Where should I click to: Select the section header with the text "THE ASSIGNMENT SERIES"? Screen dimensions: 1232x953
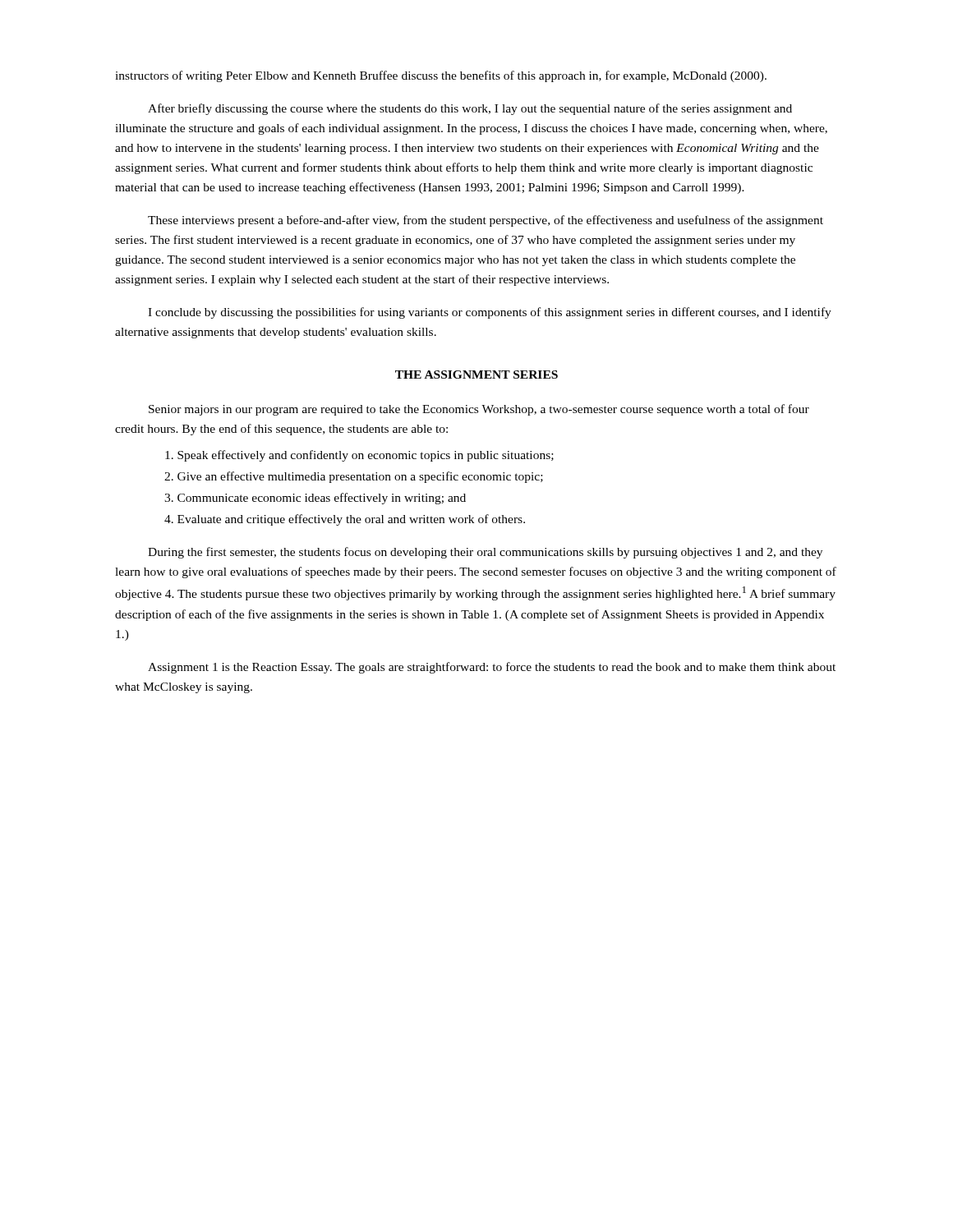[476, 374]
